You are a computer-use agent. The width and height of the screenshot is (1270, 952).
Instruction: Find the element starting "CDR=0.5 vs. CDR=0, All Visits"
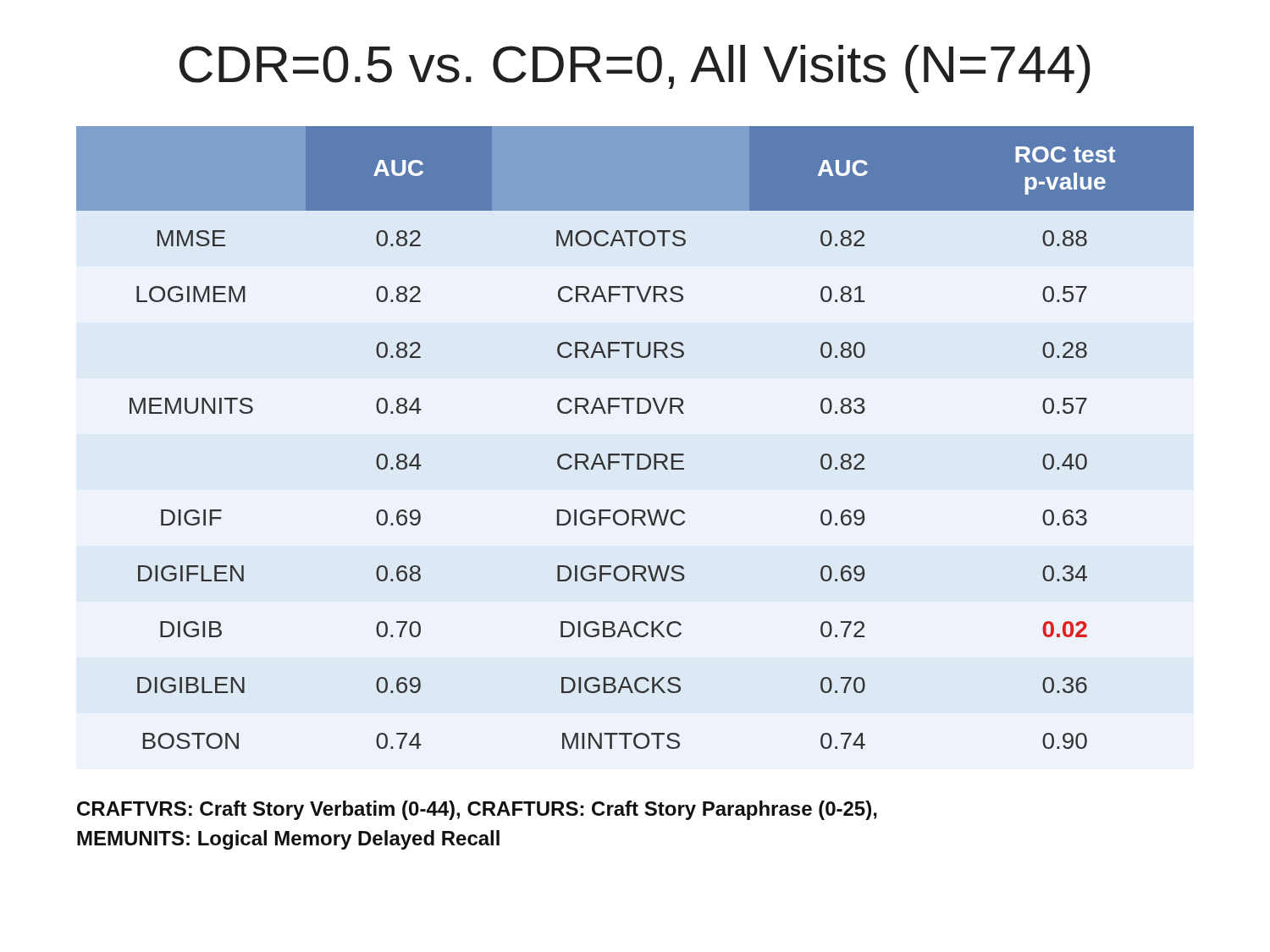[635, 64]
